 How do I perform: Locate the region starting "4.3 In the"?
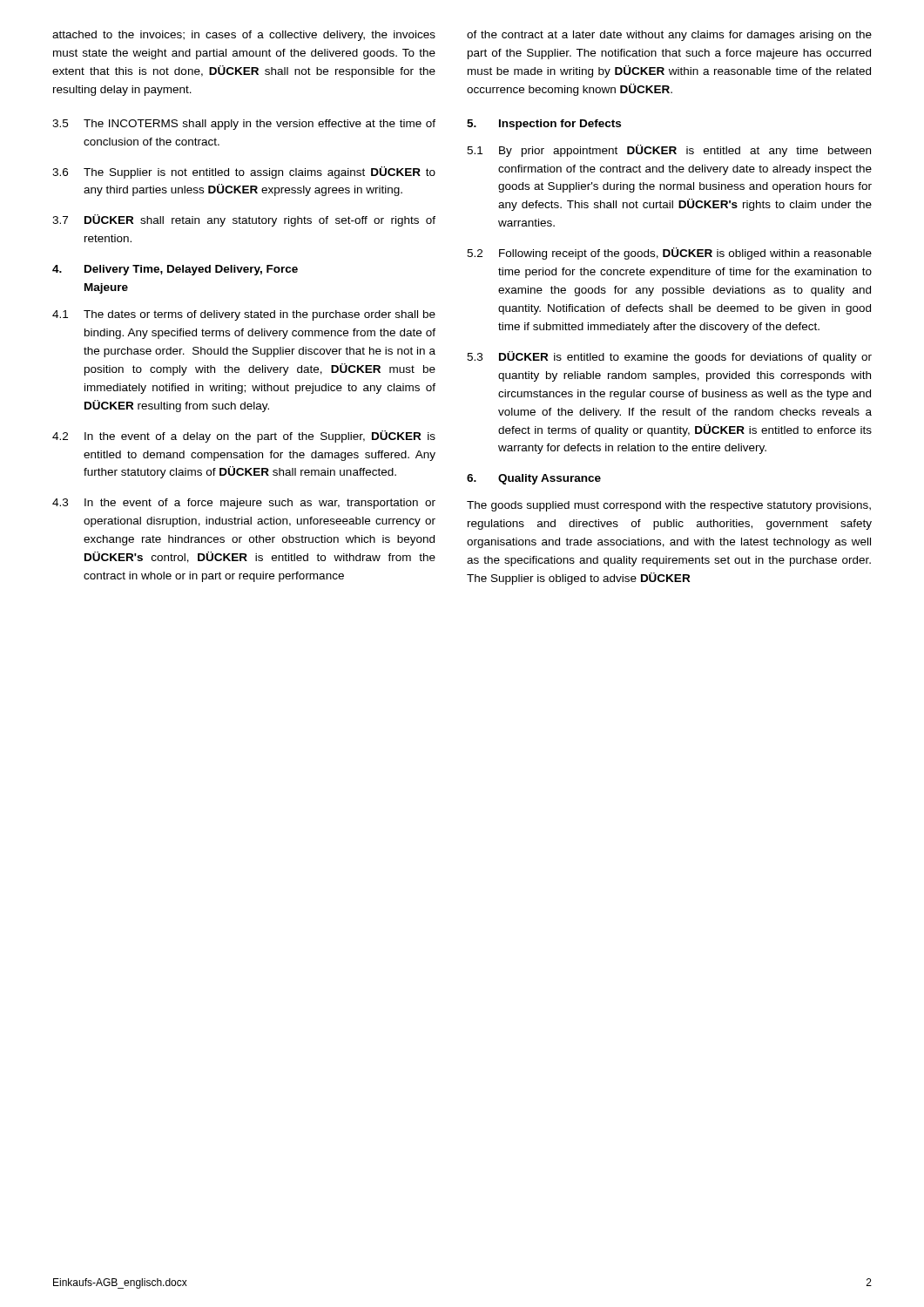[244, 540]
